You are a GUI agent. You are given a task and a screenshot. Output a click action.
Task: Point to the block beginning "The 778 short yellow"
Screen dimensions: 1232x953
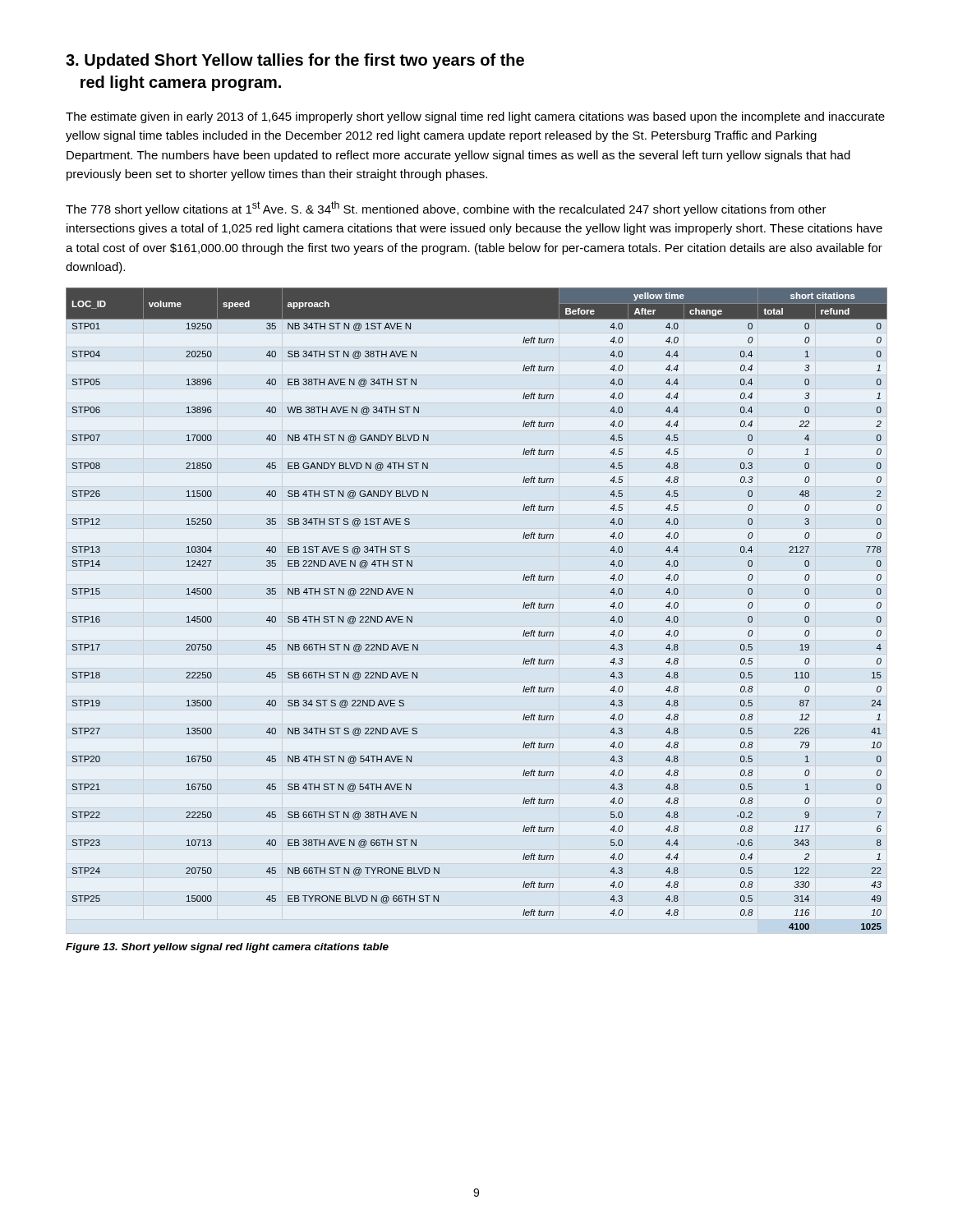point(474,236)
